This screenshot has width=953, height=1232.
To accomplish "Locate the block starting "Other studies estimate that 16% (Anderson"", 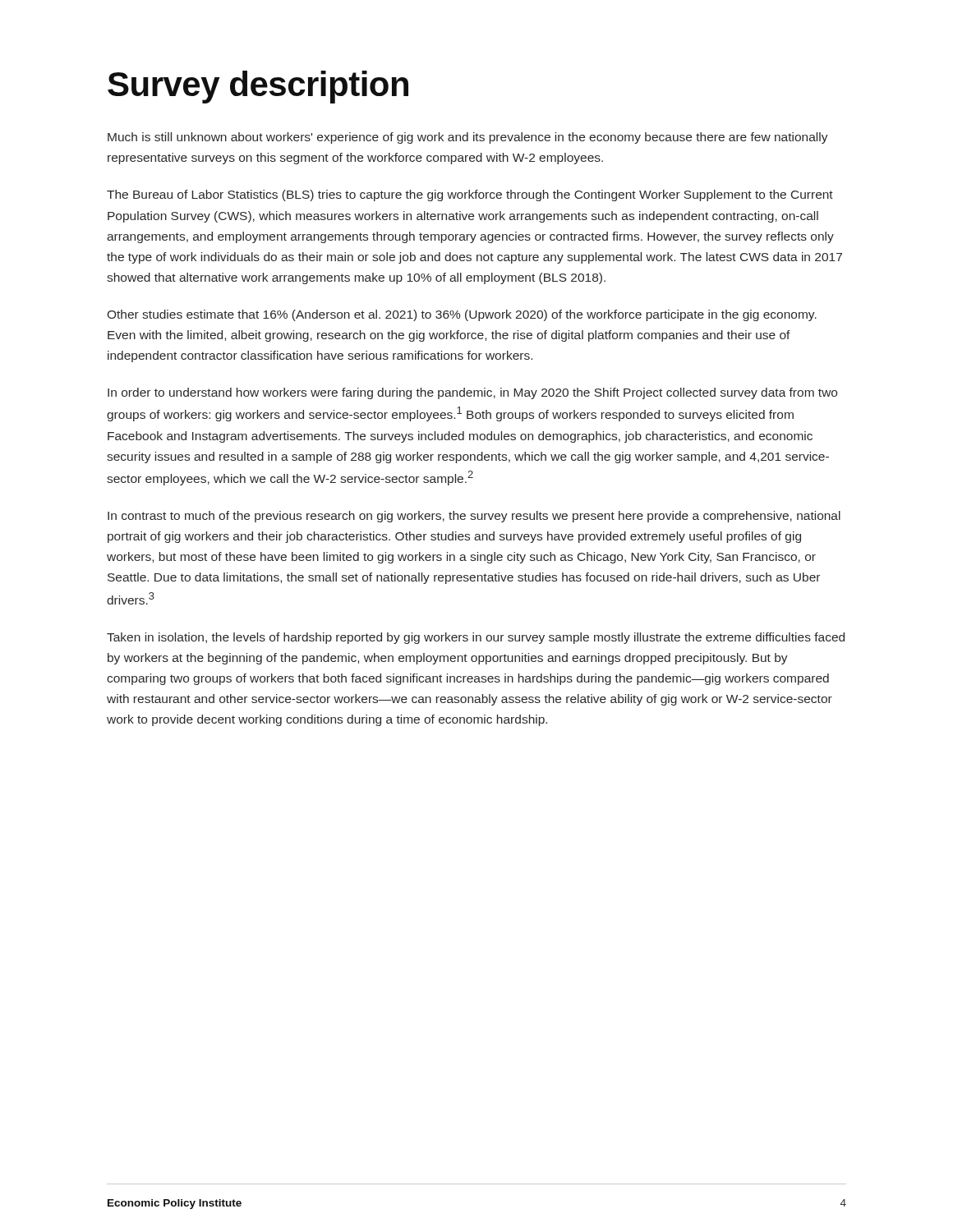I will click(x=462, y=335).
